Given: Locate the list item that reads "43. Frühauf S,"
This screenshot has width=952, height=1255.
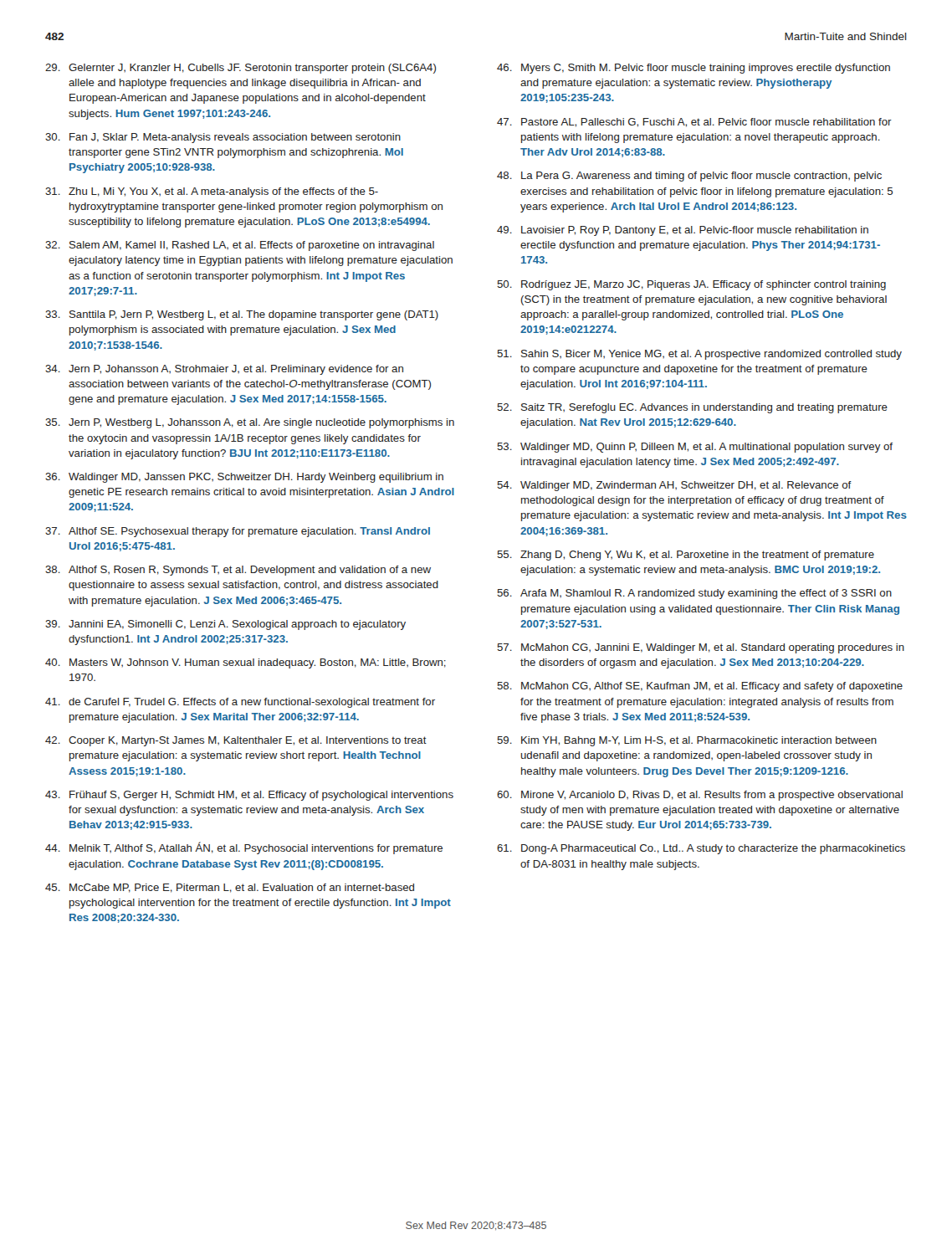Looking at the screenshot, I should (x=250, y=810).
